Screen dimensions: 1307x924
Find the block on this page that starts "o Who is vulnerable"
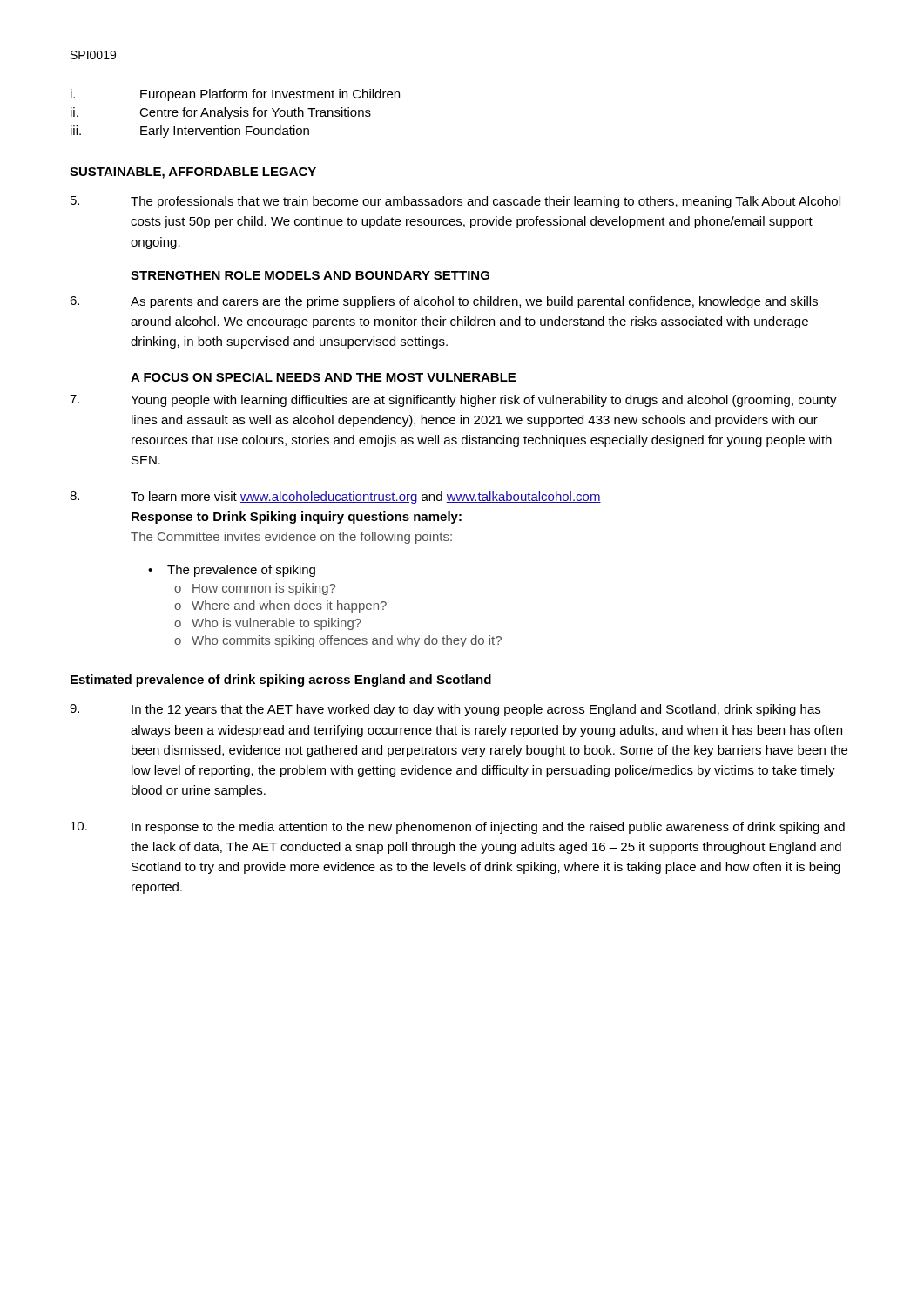(x=268, y=623)
